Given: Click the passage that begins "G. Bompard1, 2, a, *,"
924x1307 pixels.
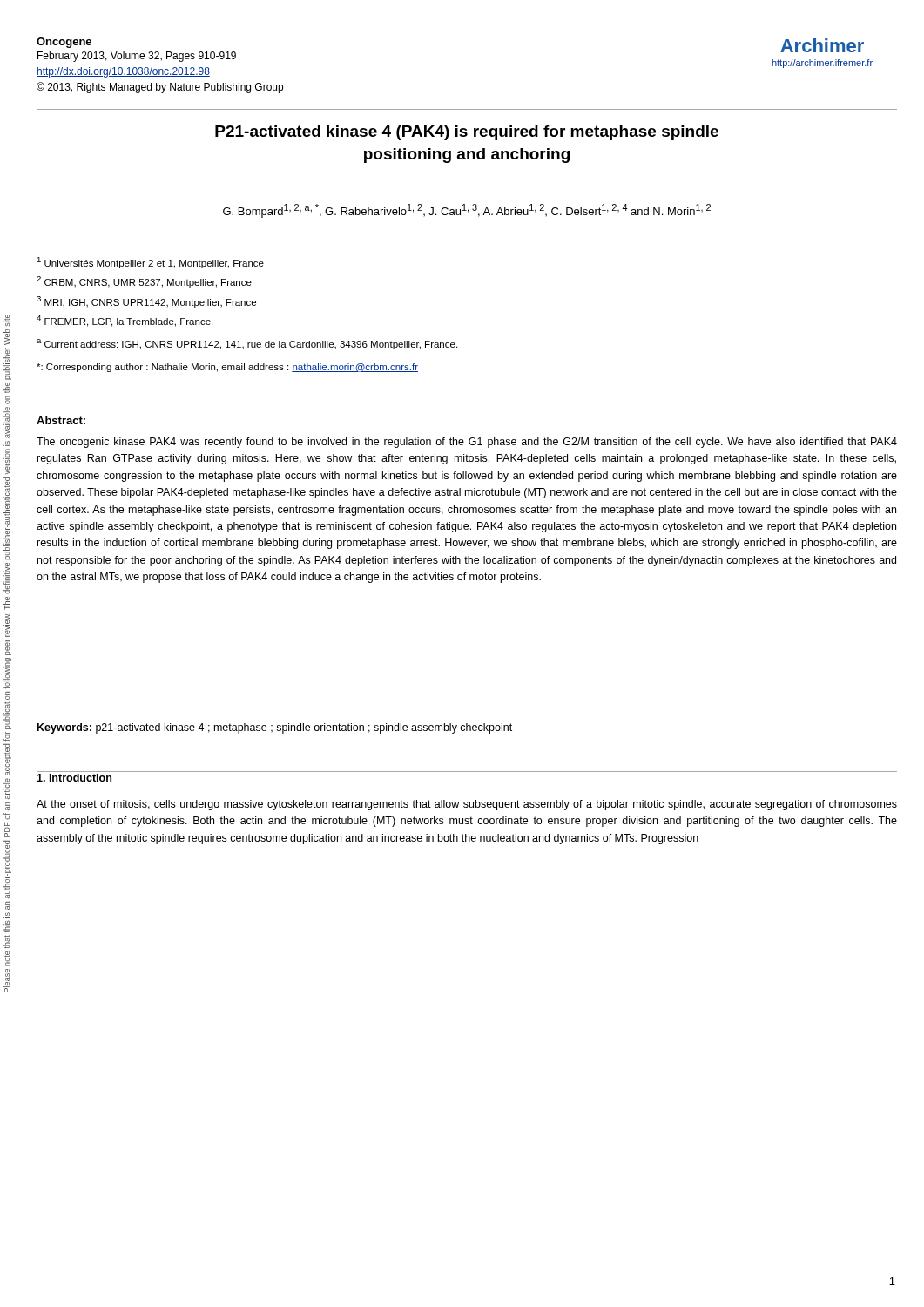Looking at the screenshot, I should [467, 210].
